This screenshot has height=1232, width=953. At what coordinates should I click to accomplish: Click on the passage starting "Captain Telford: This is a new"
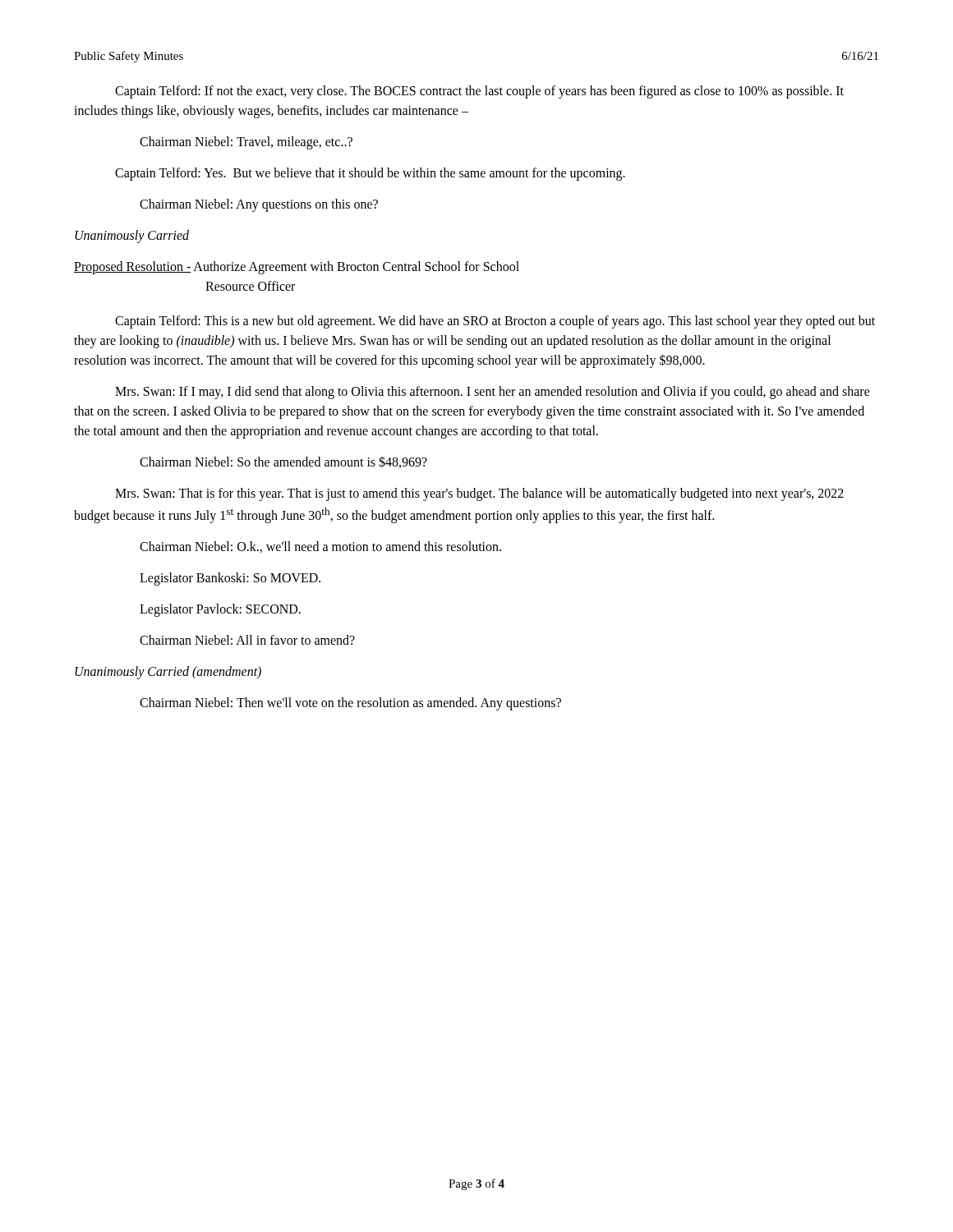[x=474, y=340]
